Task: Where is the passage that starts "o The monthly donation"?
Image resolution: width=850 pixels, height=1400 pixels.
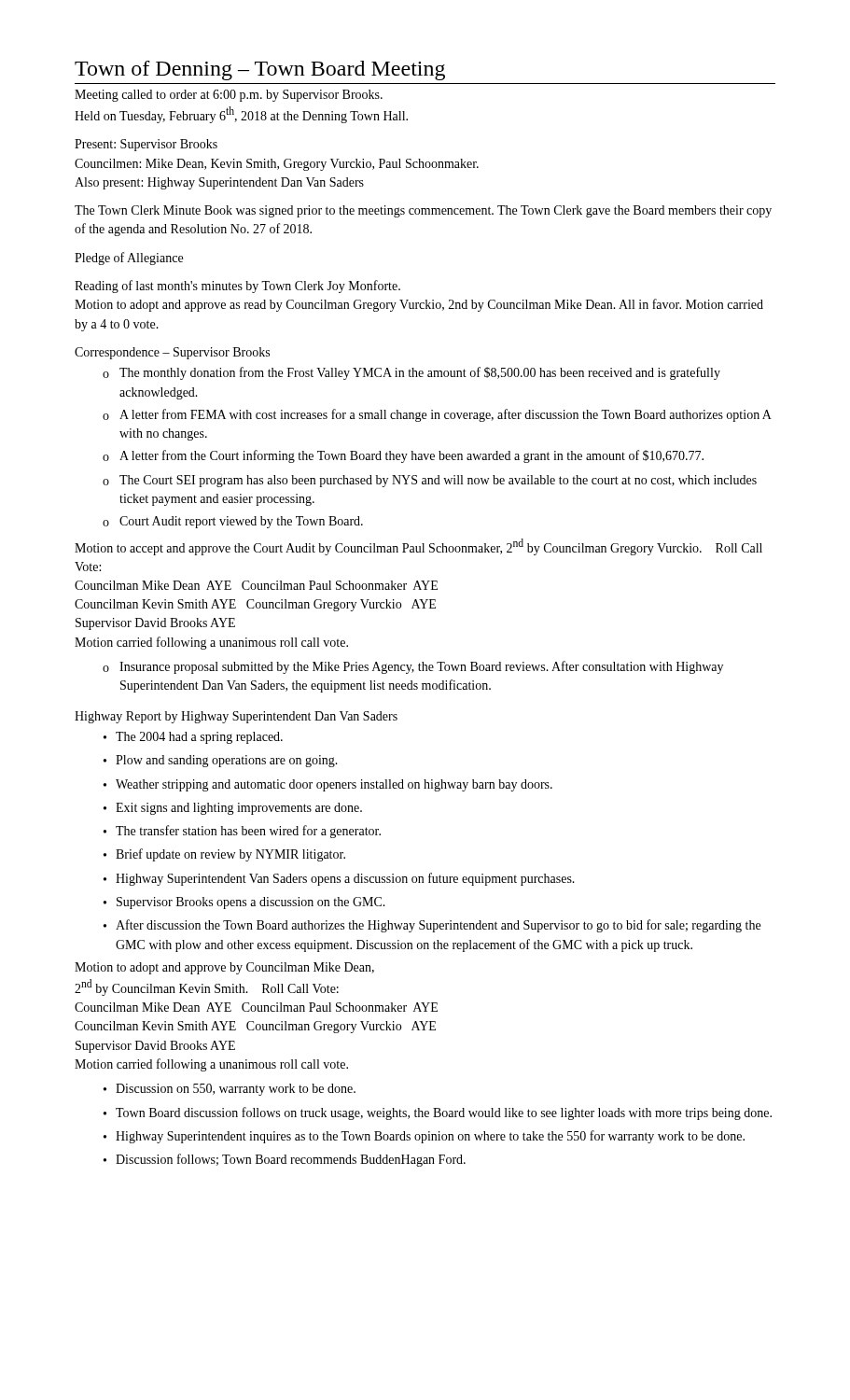Action: click(439, 383)
